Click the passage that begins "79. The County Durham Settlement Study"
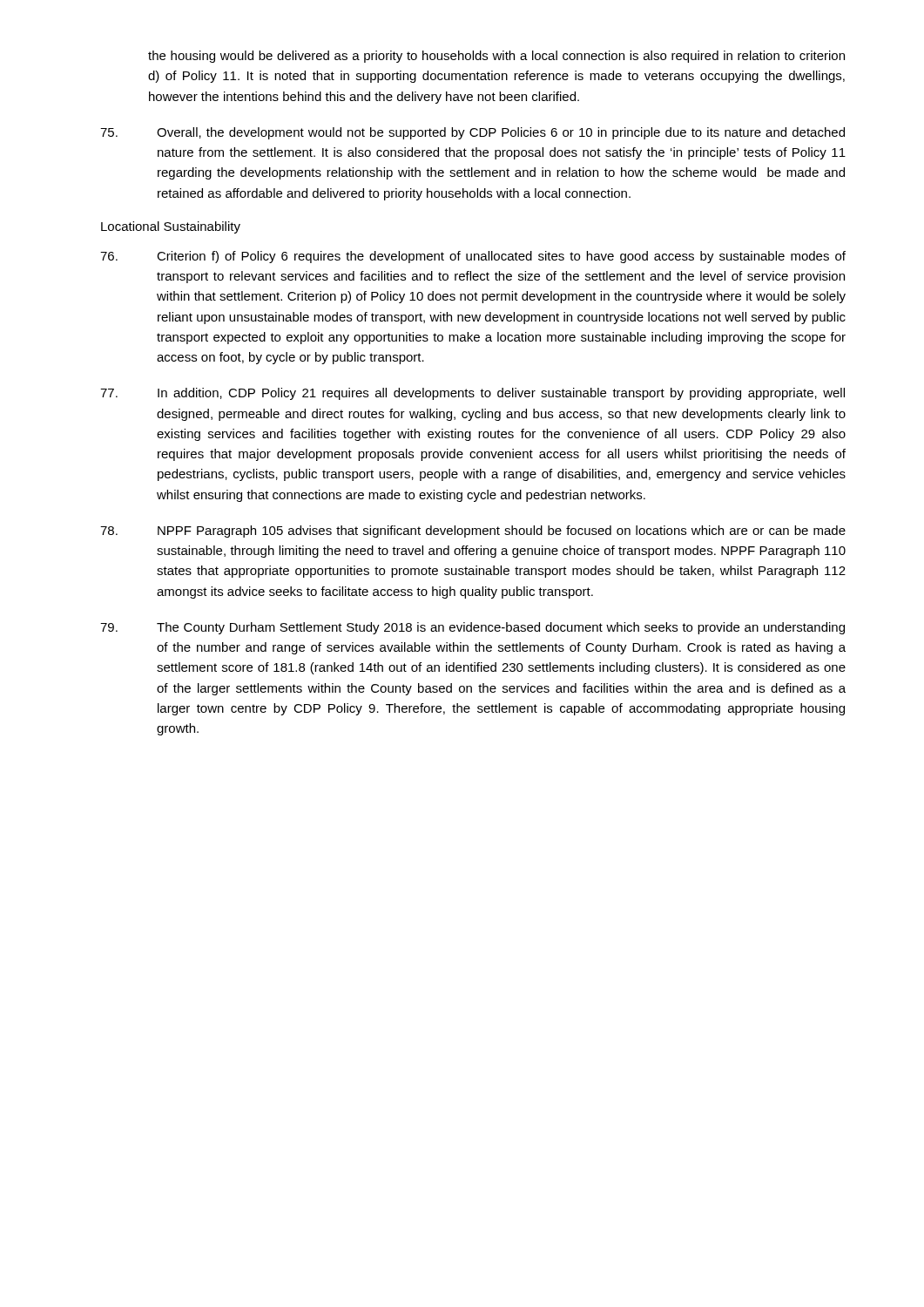This screenshot has width=924, height=1307. (473, 677)
